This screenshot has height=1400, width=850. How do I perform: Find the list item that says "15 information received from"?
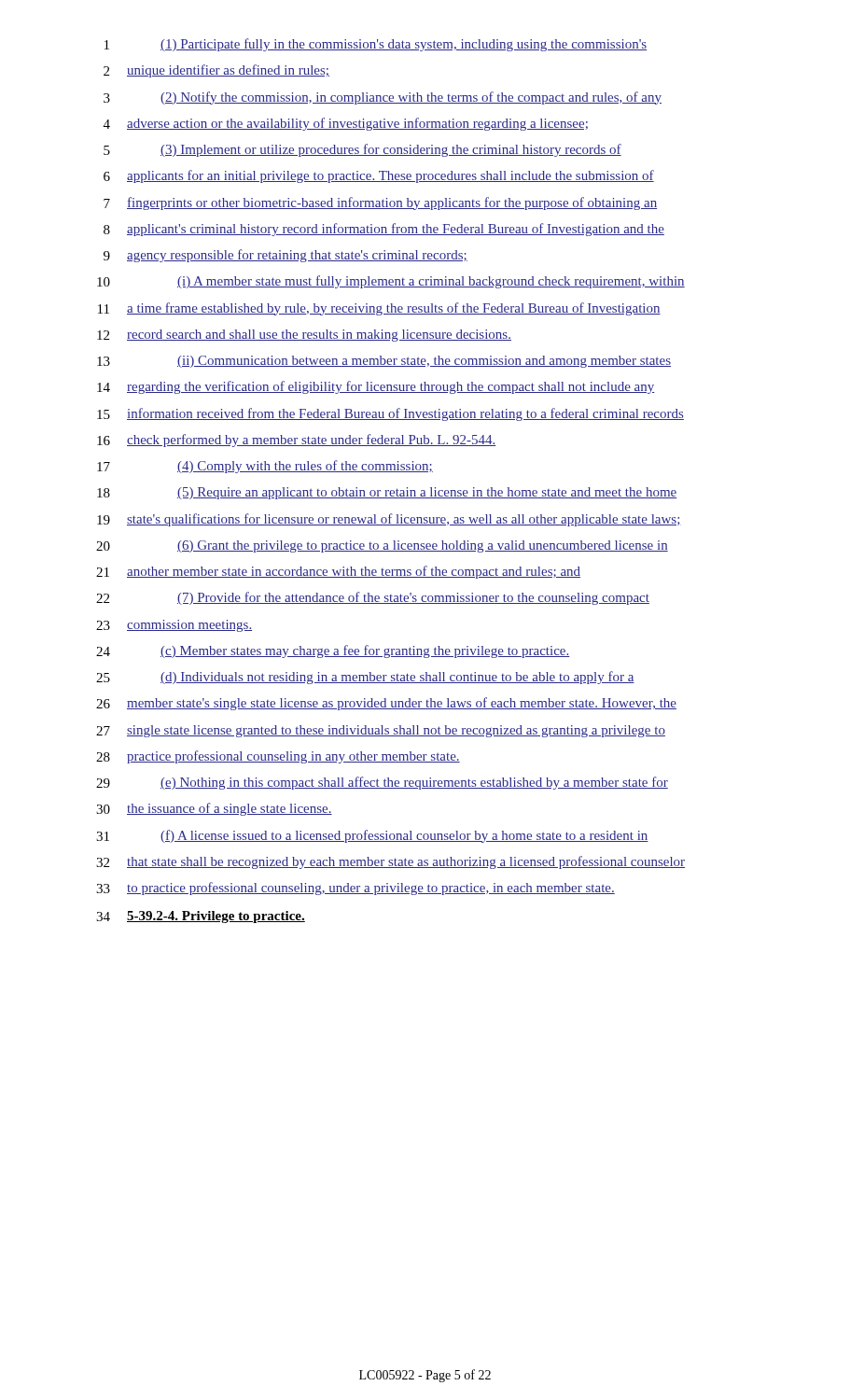pos(434,414)
